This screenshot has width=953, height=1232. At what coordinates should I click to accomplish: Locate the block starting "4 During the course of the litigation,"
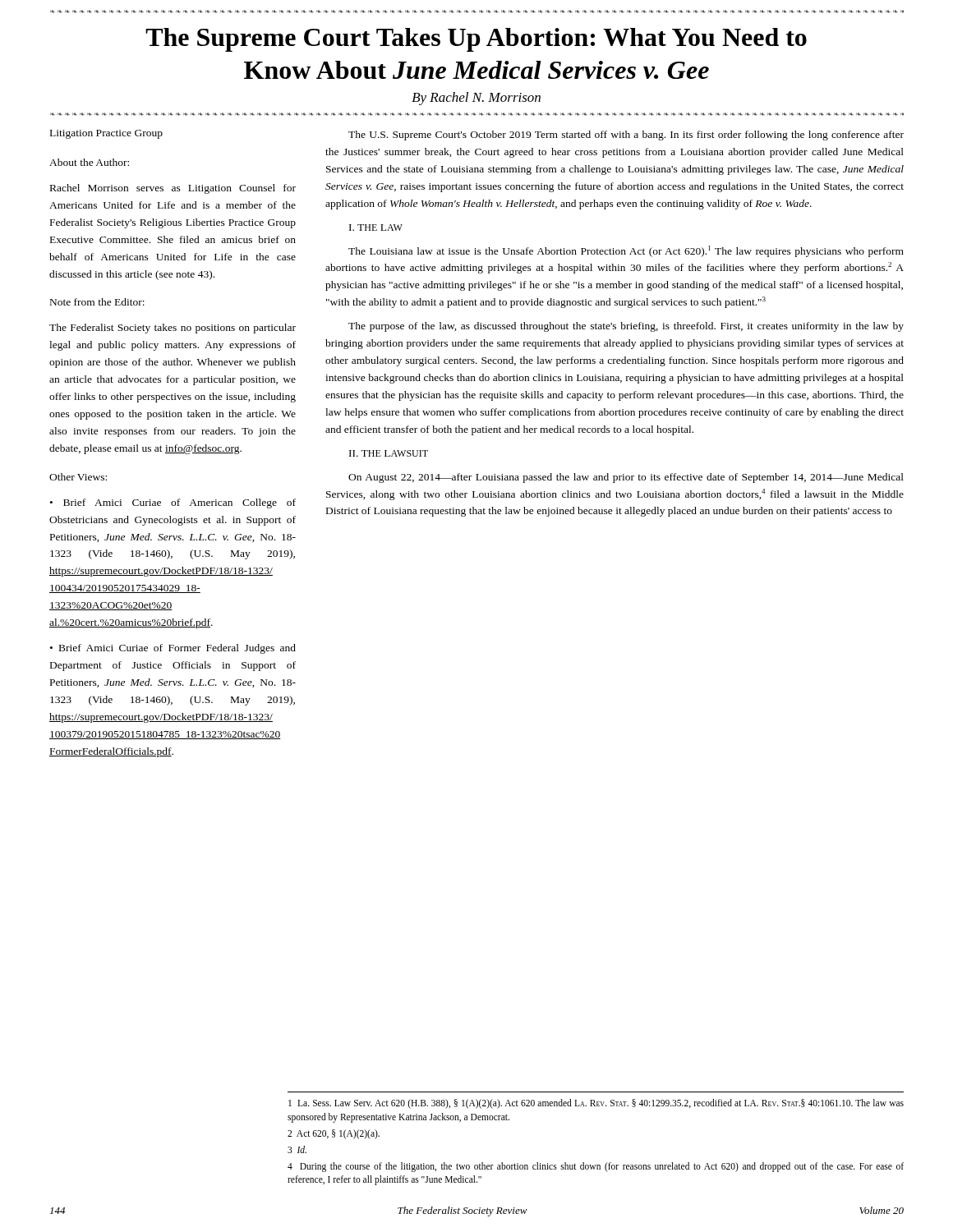(596, 1173)
